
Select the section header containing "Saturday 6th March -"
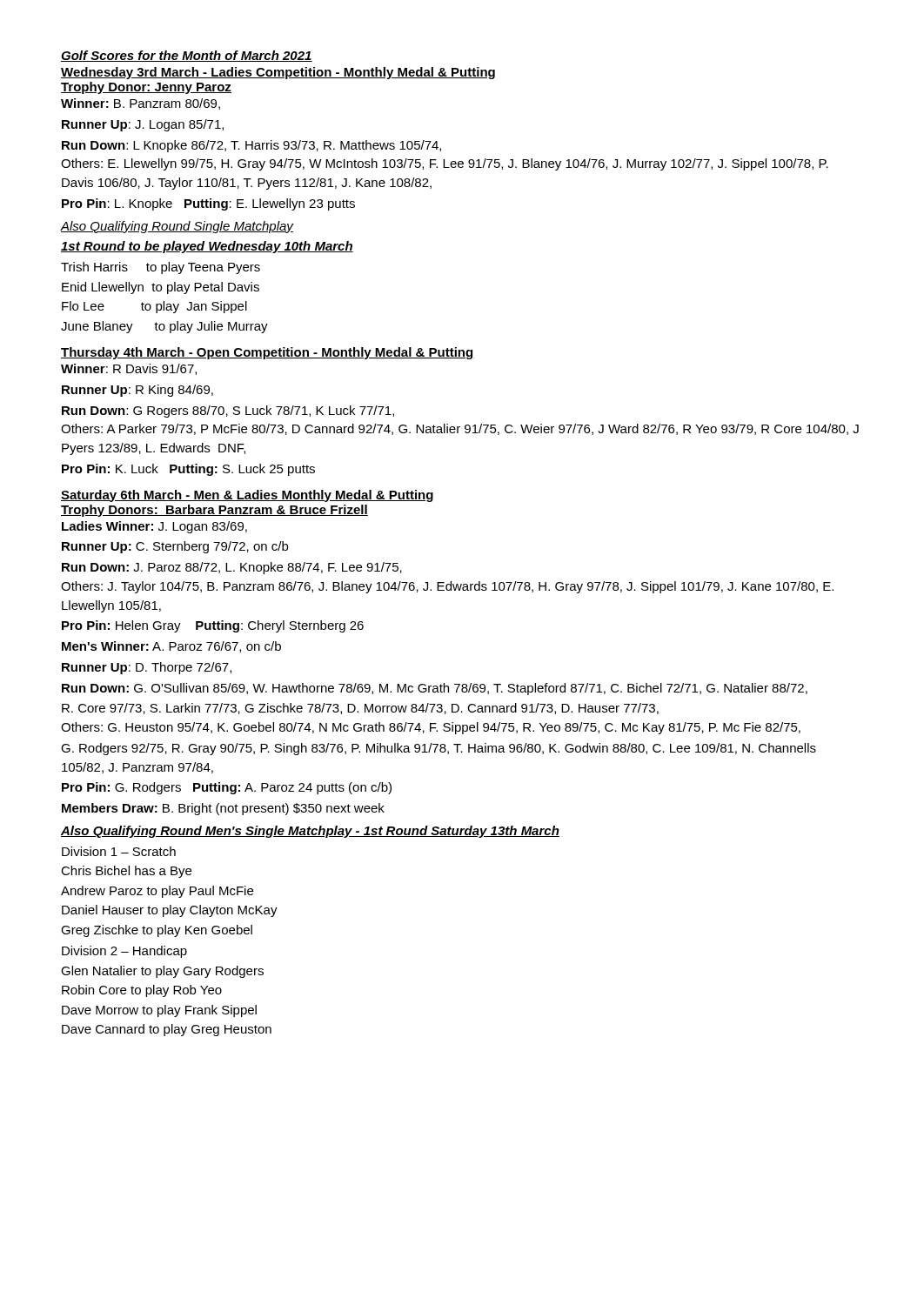[x=247, y=494]
